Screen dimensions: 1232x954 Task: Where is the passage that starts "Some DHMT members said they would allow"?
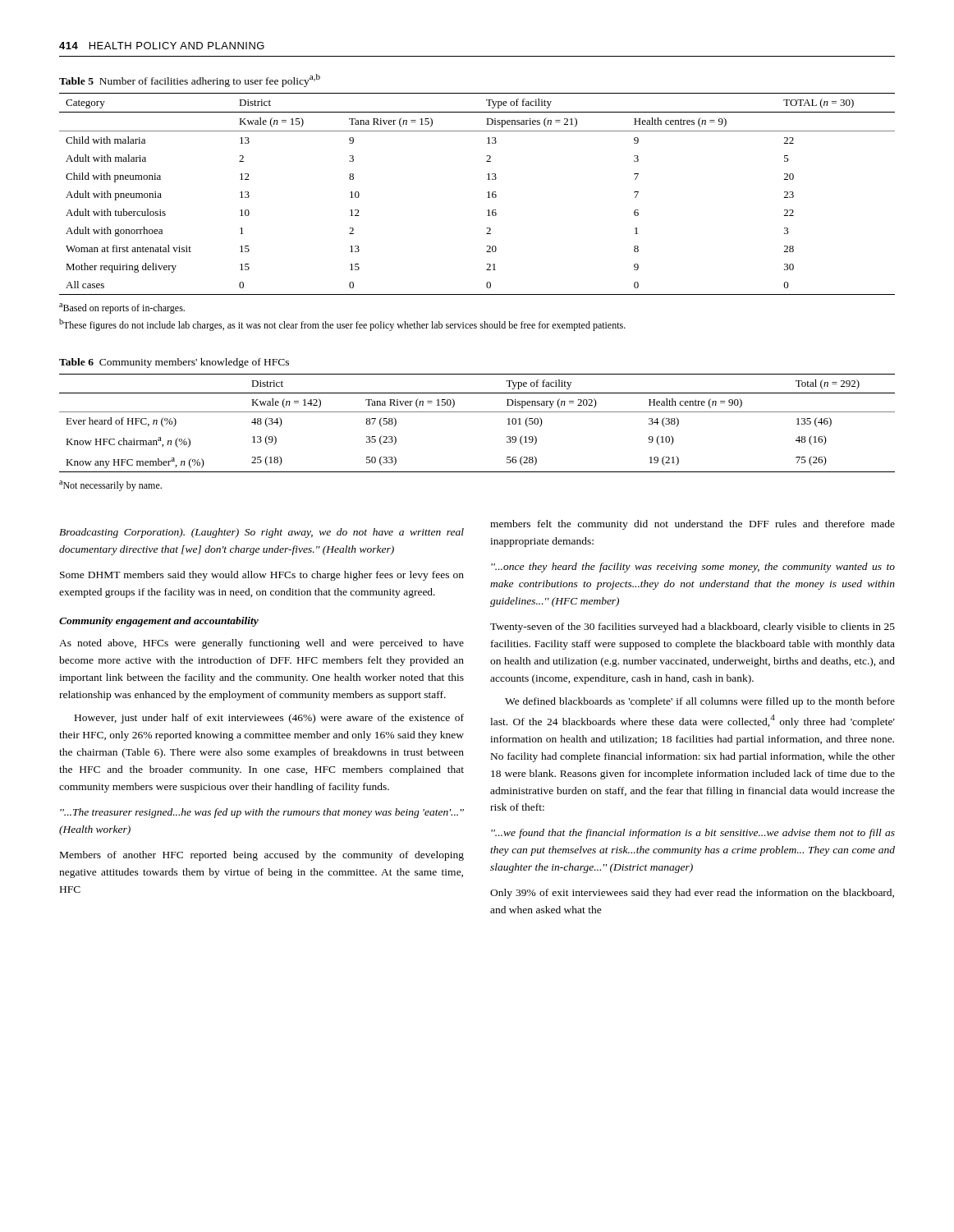[261, 584]
